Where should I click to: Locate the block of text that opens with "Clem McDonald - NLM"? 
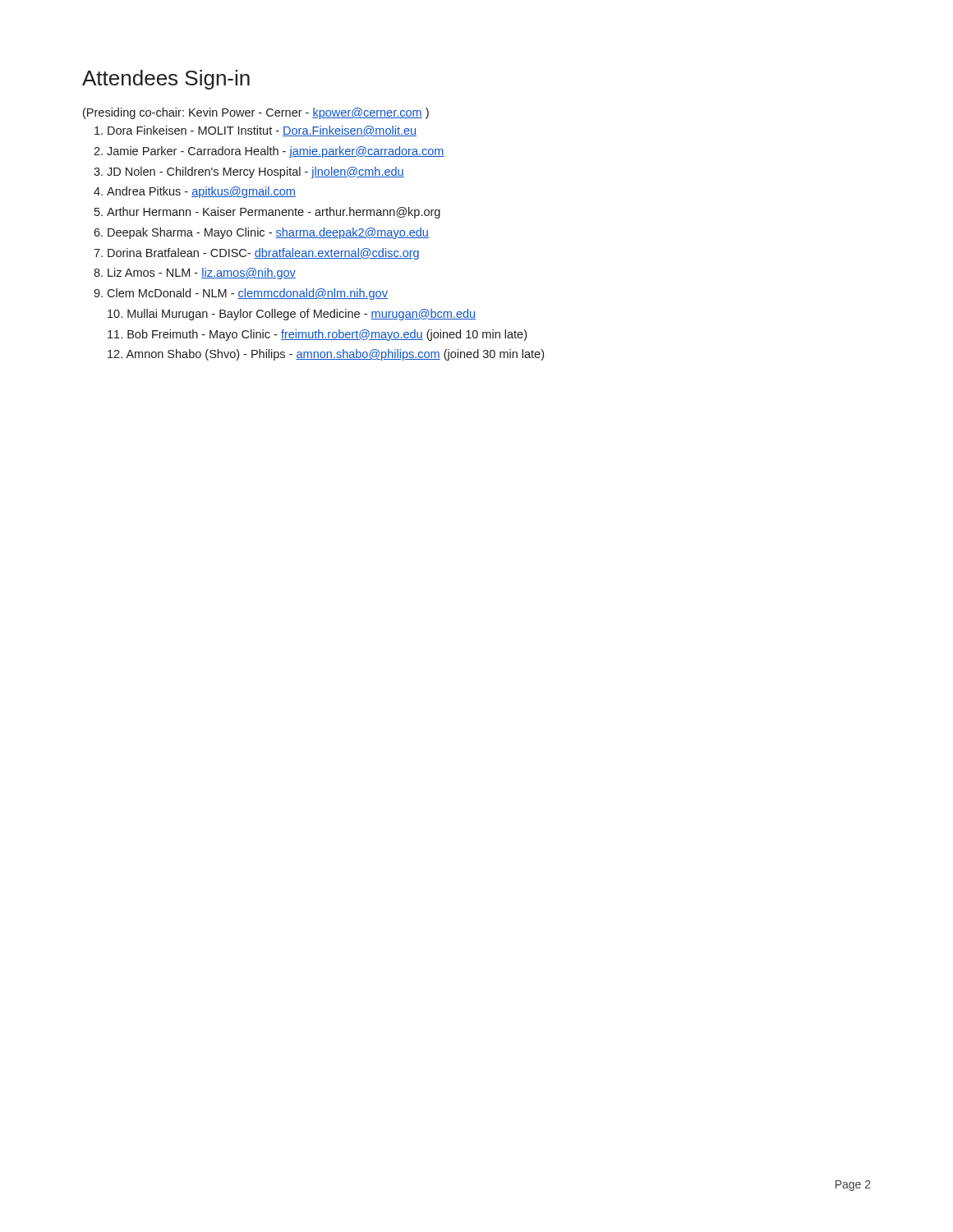click(x=247, y=294)
